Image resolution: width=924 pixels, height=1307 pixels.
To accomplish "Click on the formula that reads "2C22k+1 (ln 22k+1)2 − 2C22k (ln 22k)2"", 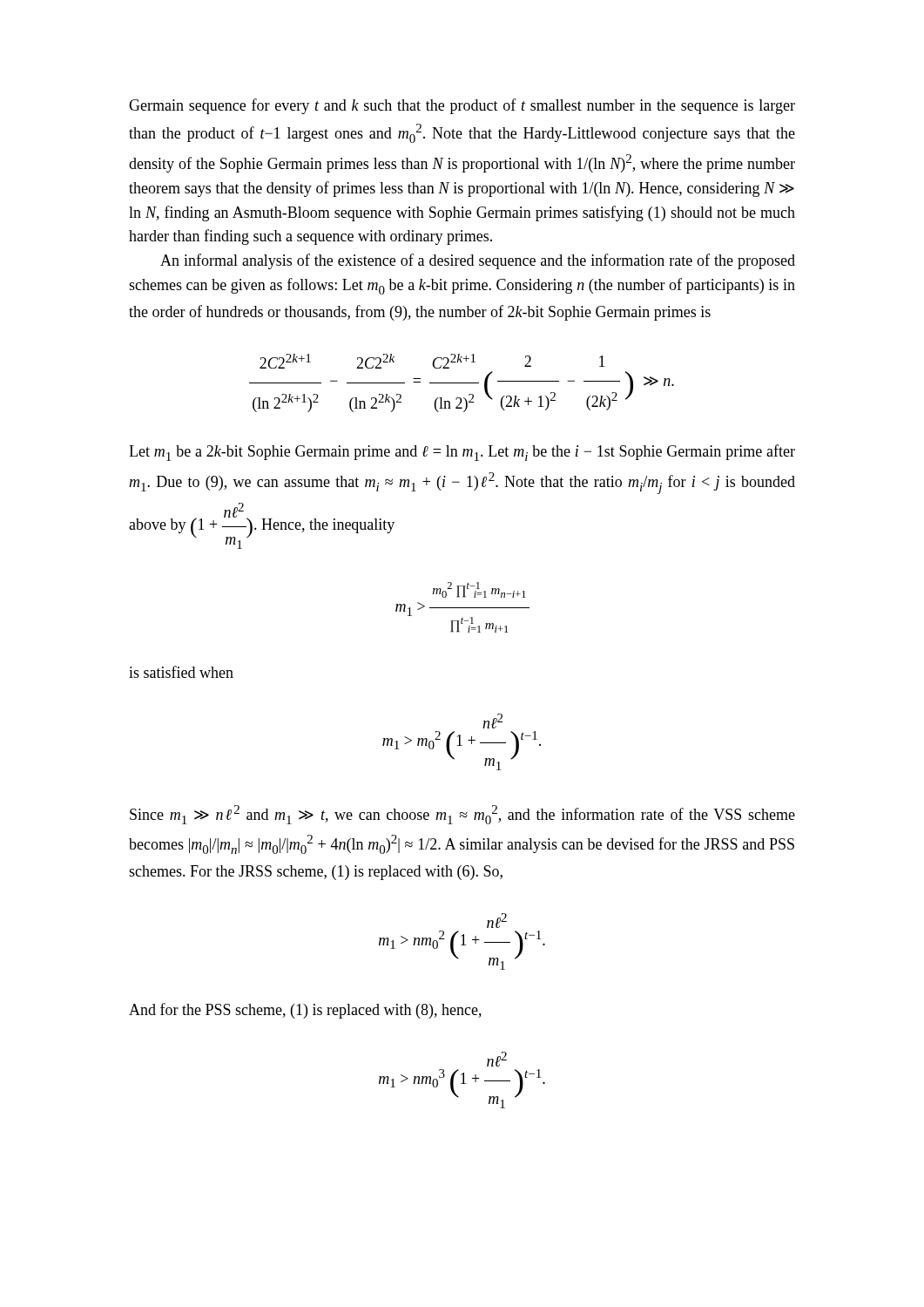I will pyautogui.click(x=462, y=383).
